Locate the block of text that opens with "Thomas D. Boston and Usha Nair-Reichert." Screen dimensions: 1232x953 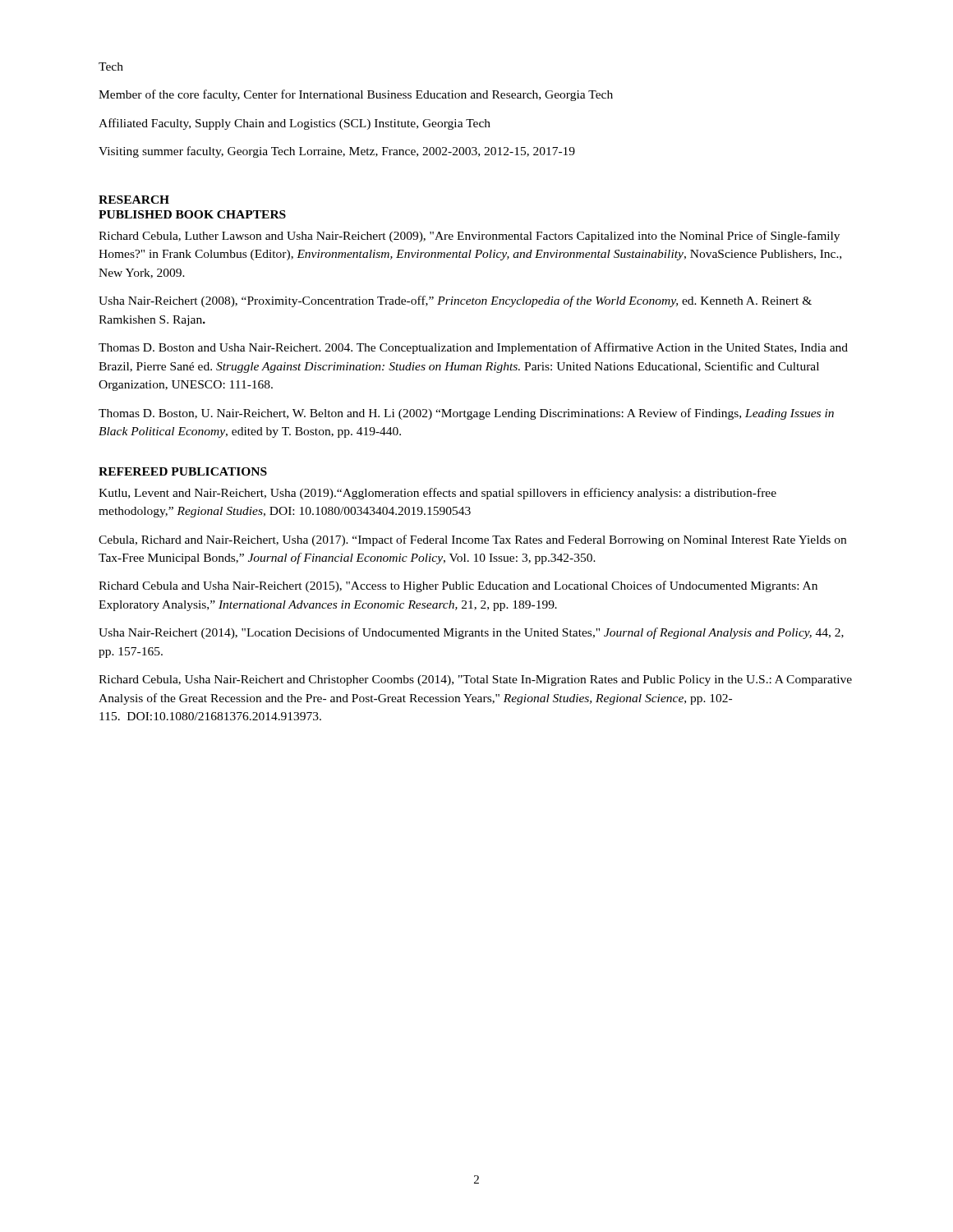click(x=473, y=366)
